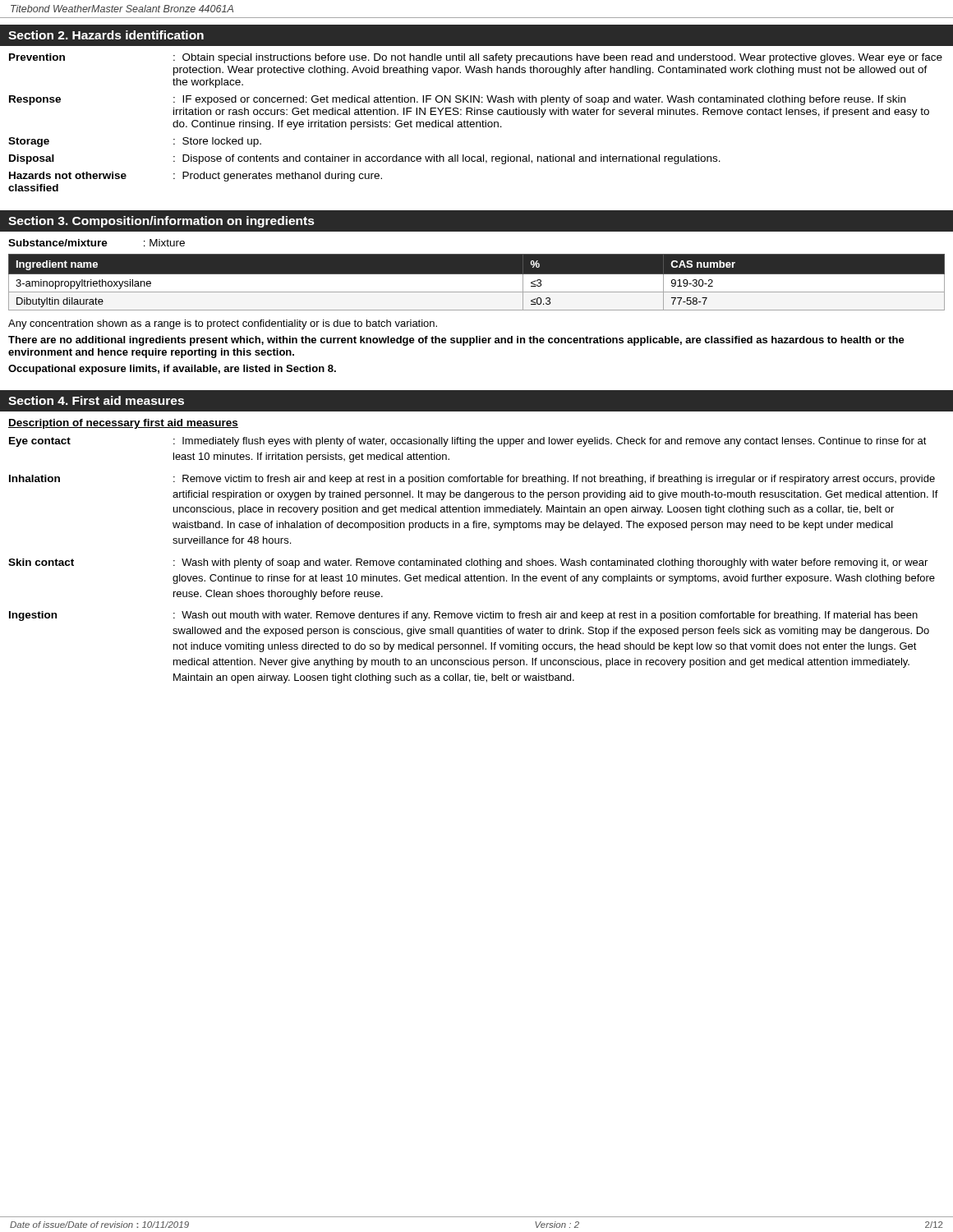
Task: Where does it say "Section 3. Composition/information on ingredients"?
Action: pos(161,221)
